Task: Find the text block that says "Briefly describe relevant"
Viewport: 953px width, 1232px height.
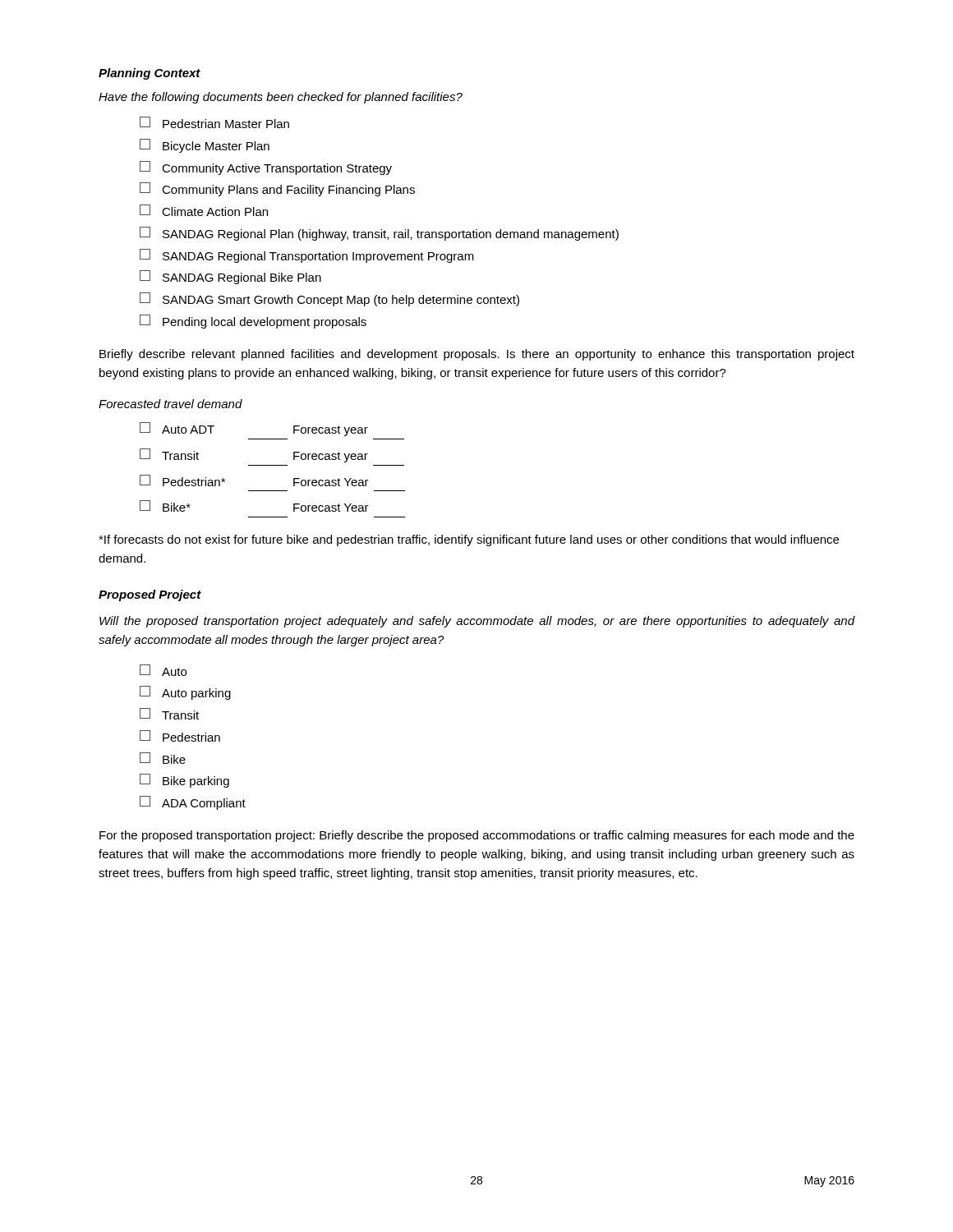Action: tap(476, 363)
